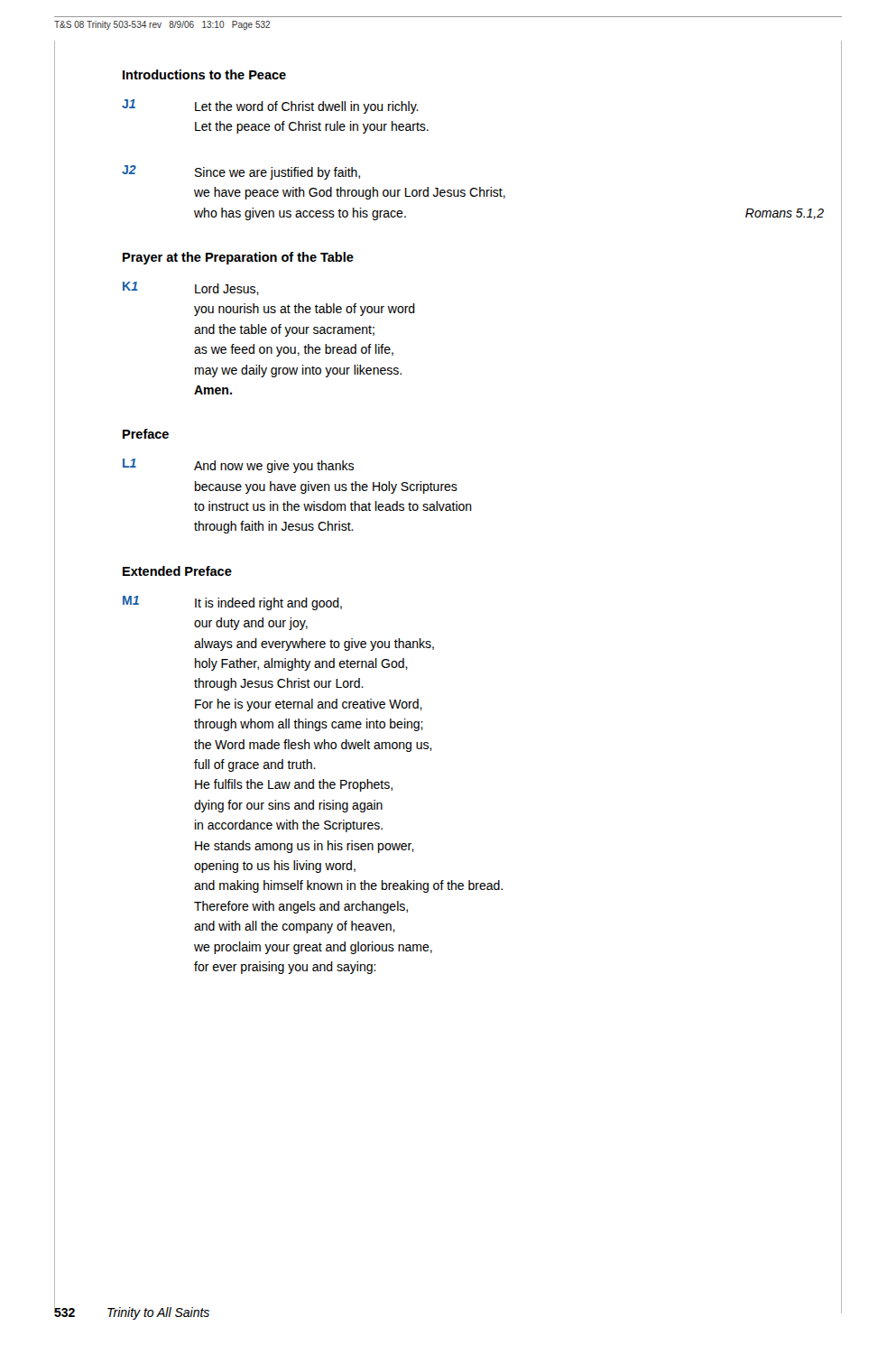Select the text starting "K1 Lord Jesus, you nourish"
Screen dimensions: 1354x896
click(x=191, y=288)
